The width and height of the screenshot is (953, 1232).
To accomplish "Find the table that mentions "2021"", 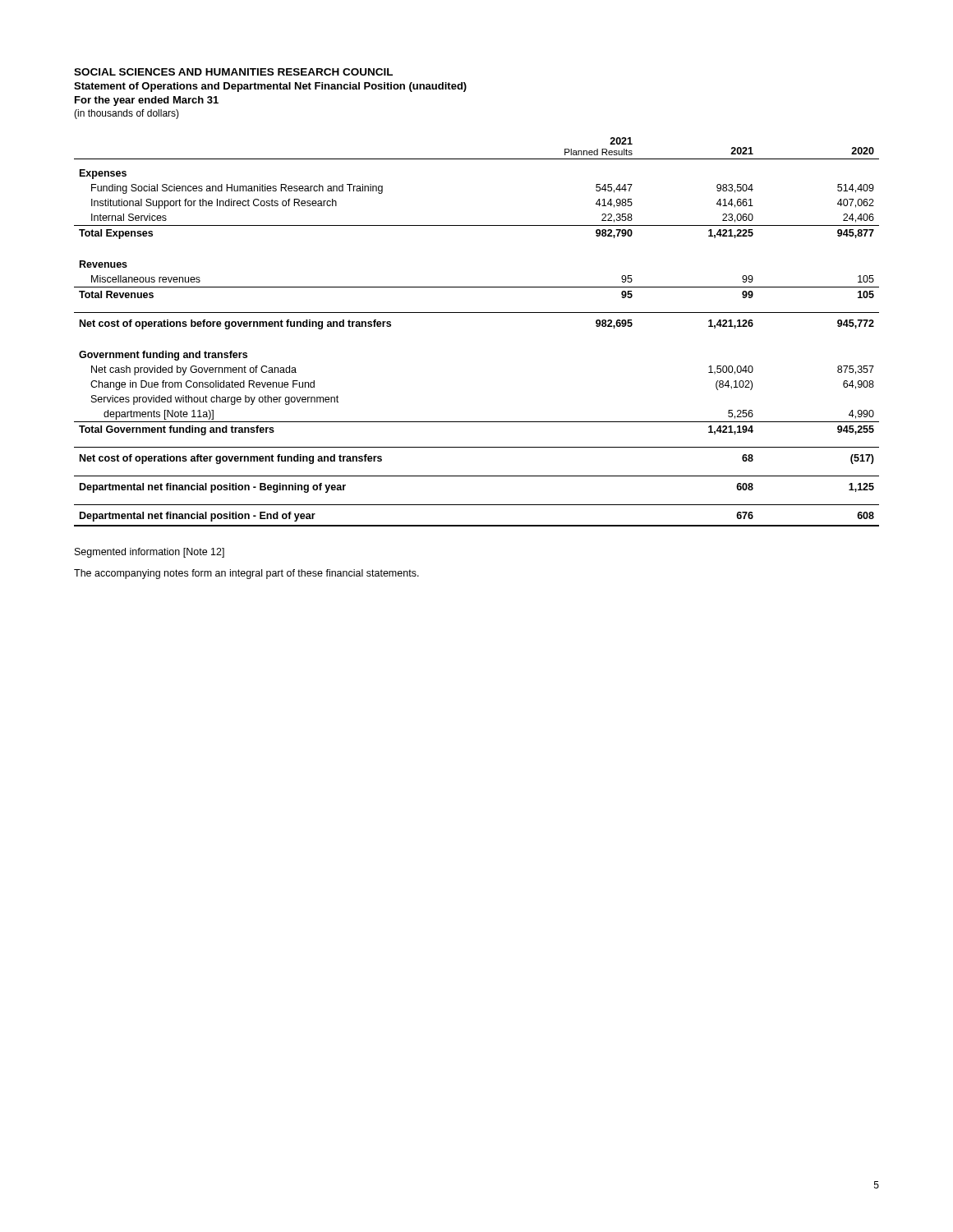I will 476,330.
